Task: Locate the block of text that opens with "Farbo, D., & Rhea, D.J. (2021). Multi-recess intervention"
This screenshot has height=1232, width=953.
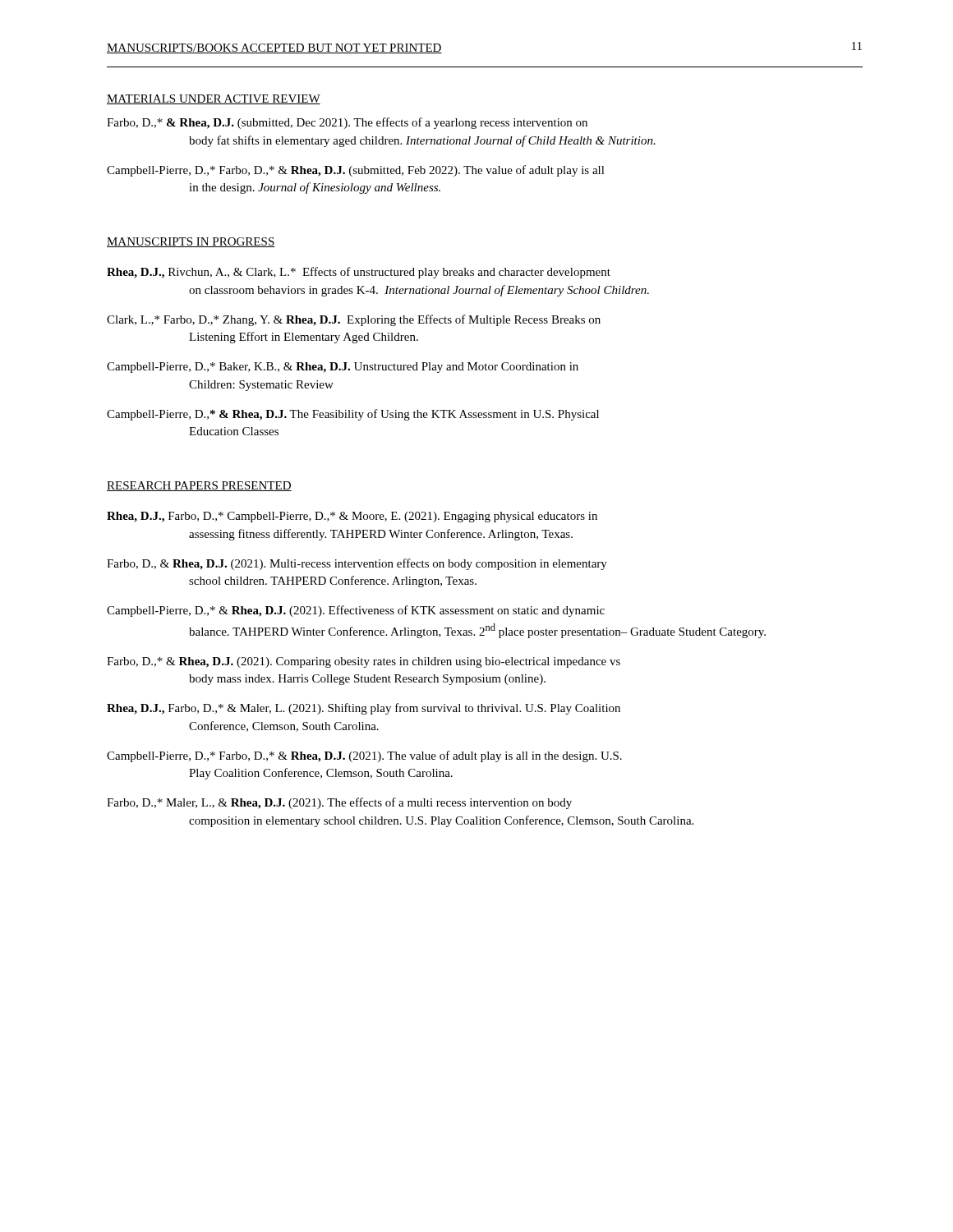Action: tap(485, 573)
